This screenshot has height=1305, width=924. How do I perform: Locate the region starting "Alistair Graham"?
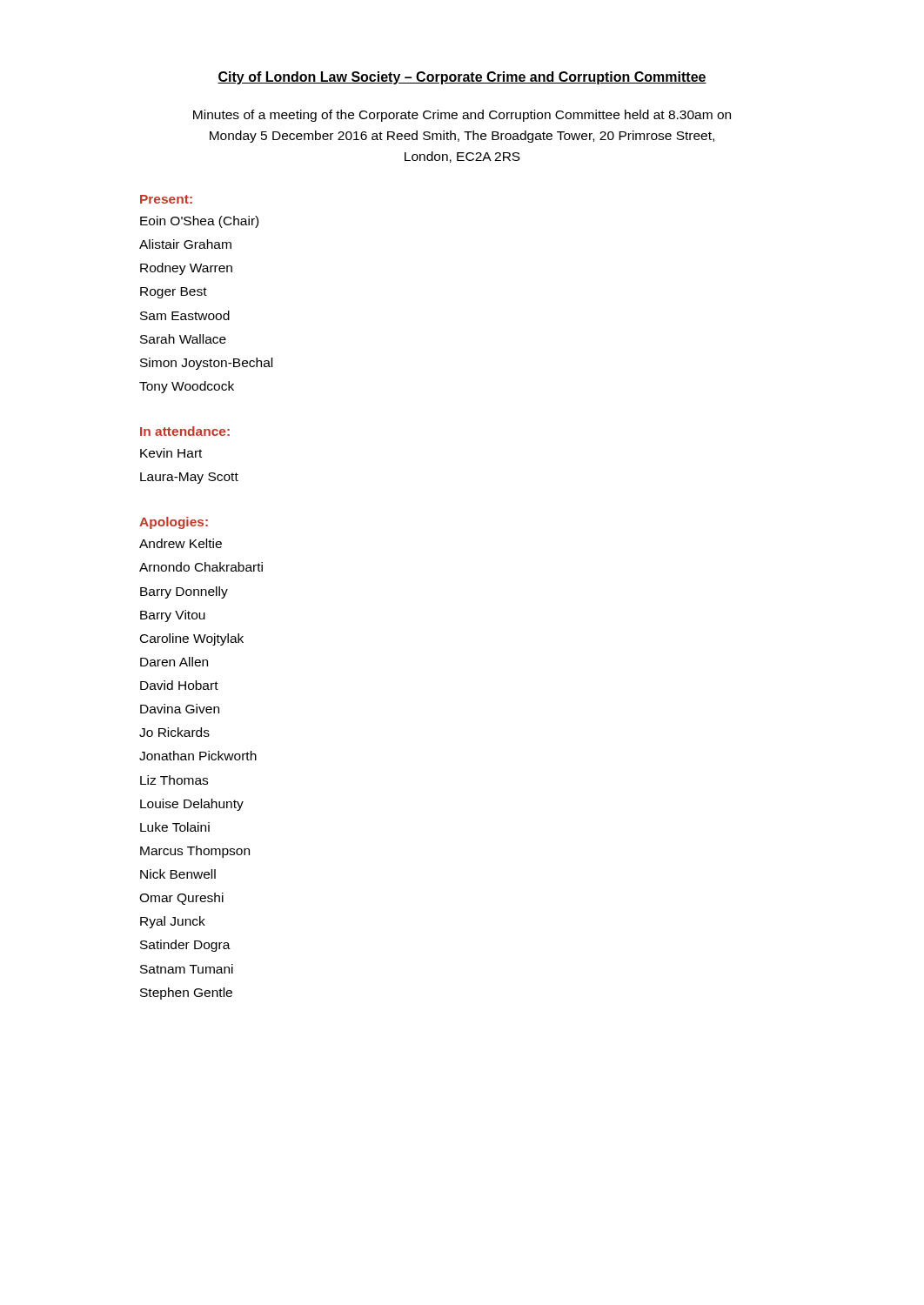coord(186,244)
